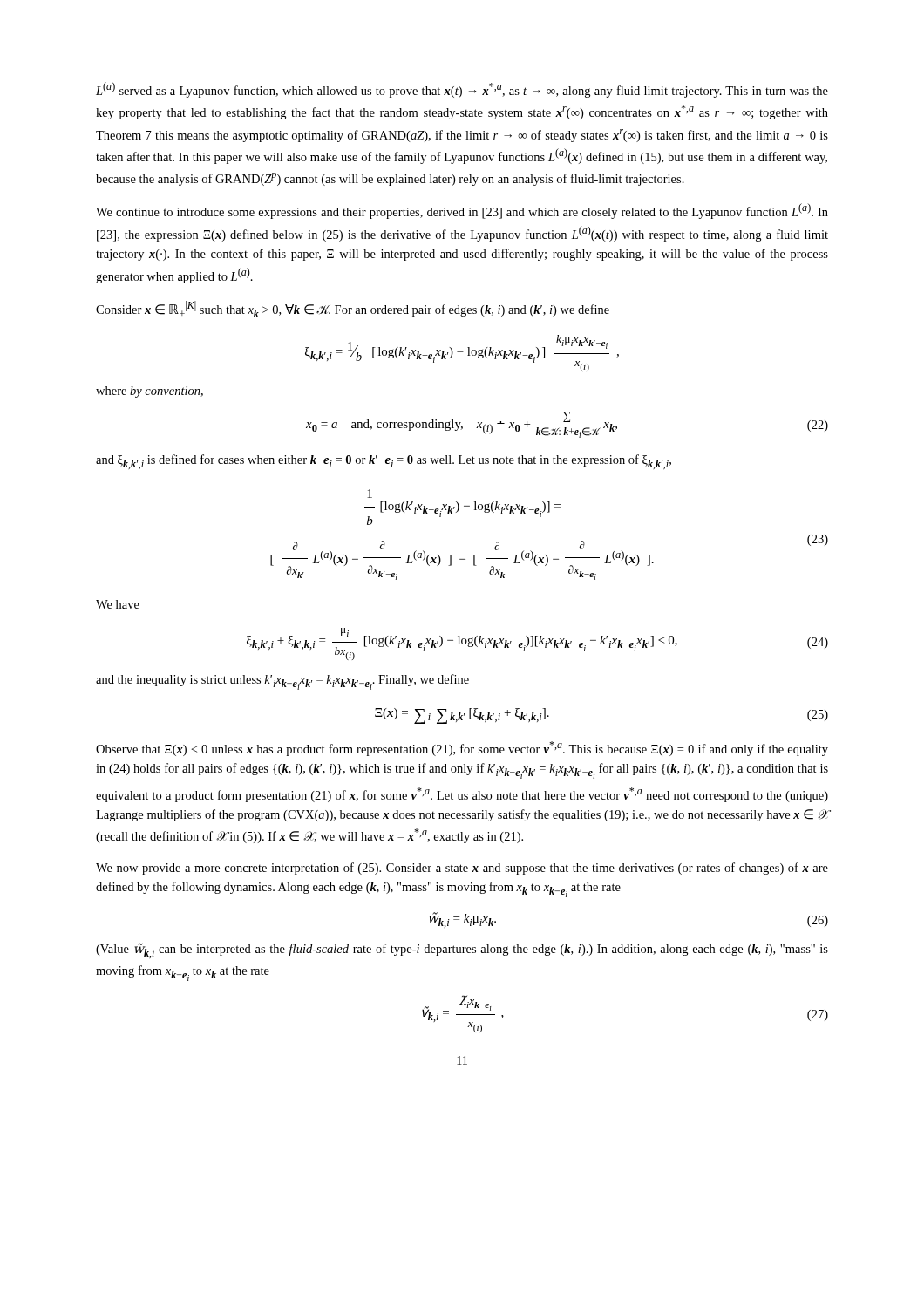Select the formula that says "x0 = a and, correspondingly, x(i) ≐"
Viewport: 924px width, 1308px height.
point(567,425)
